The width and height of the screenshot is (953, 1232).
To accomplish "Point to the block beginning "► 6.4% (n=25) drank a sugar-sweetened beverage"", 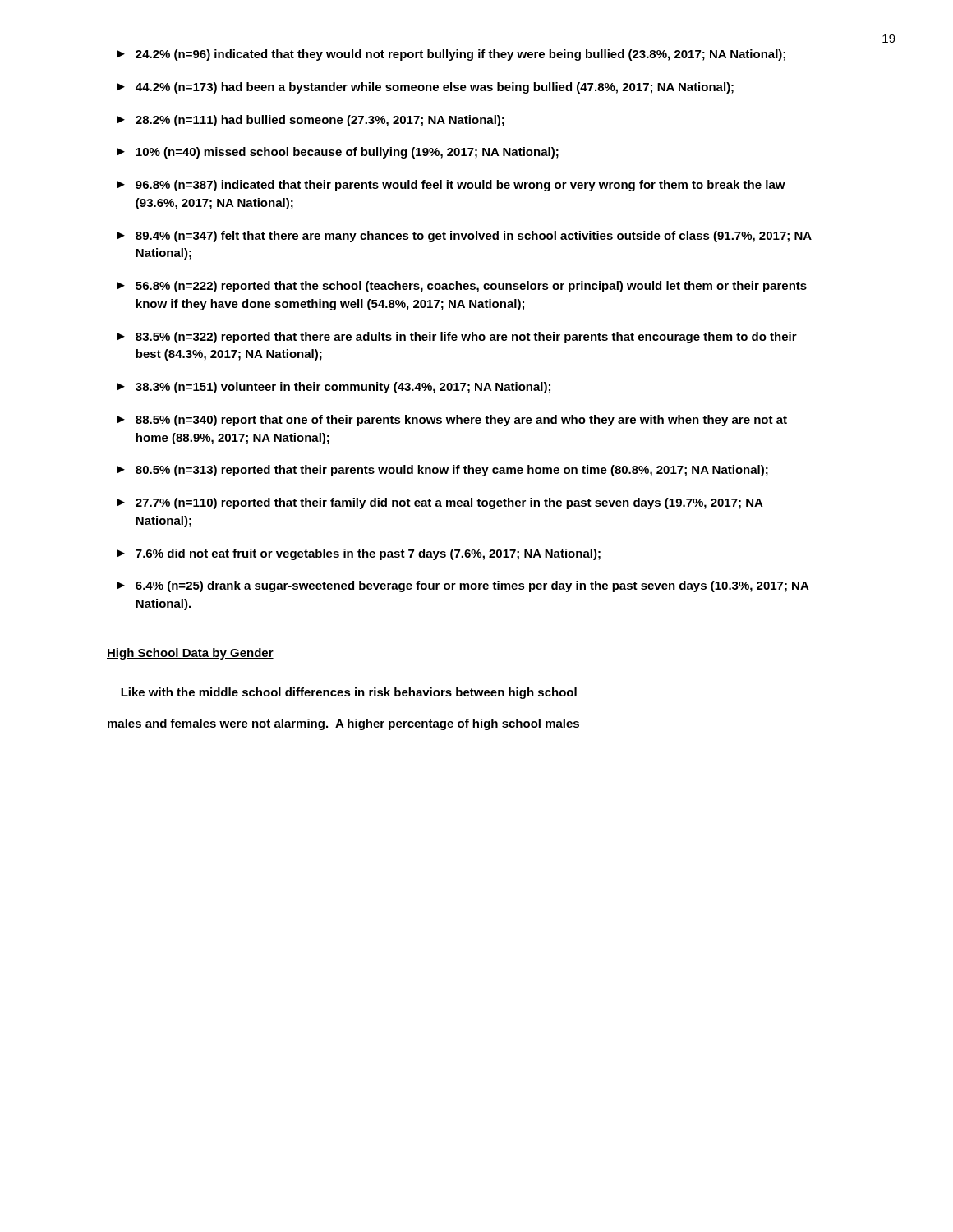I will coord(464,595).
